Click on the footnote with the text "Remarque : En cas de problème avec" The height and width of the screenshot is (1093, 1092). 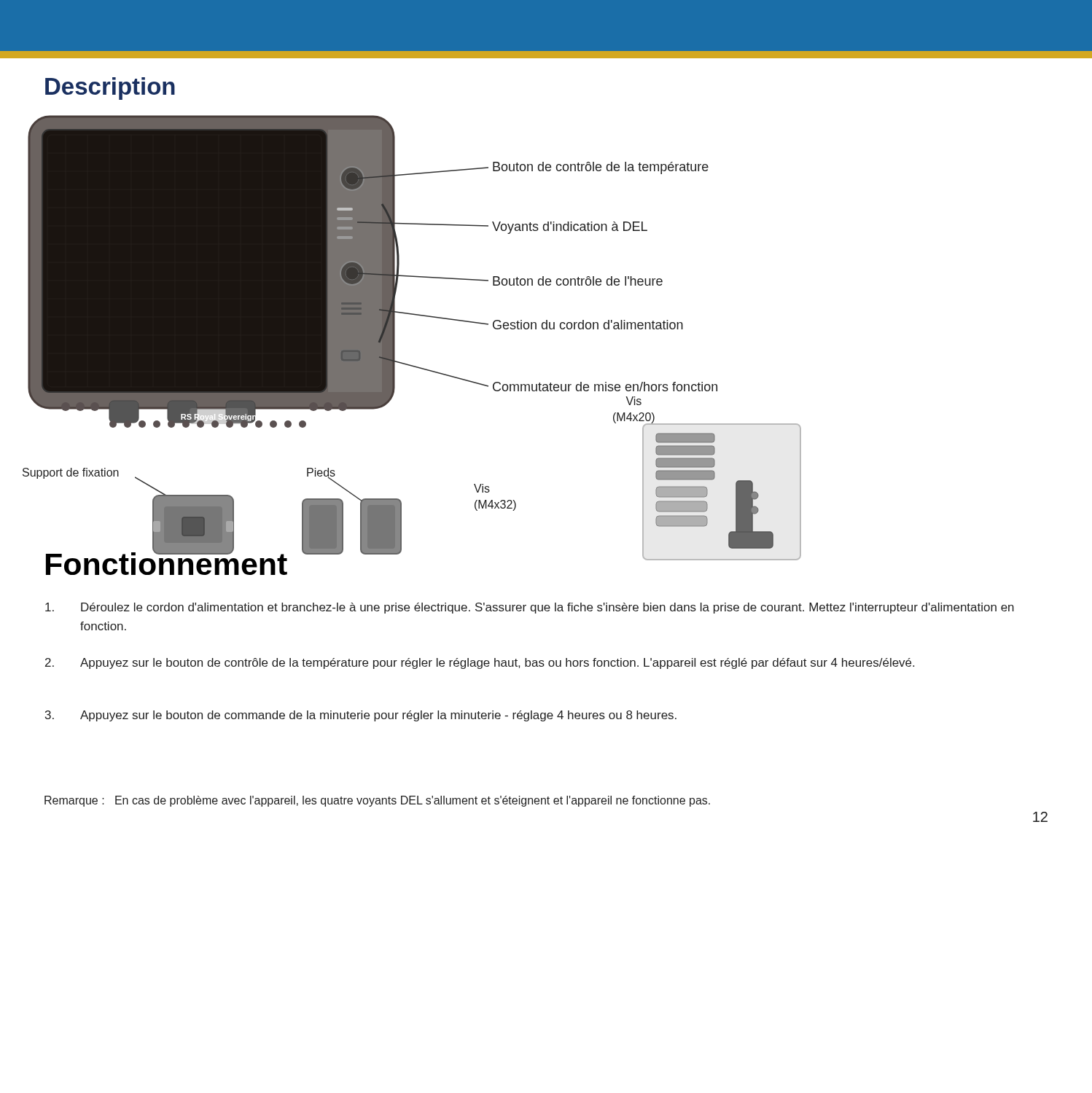click(377, 800)
